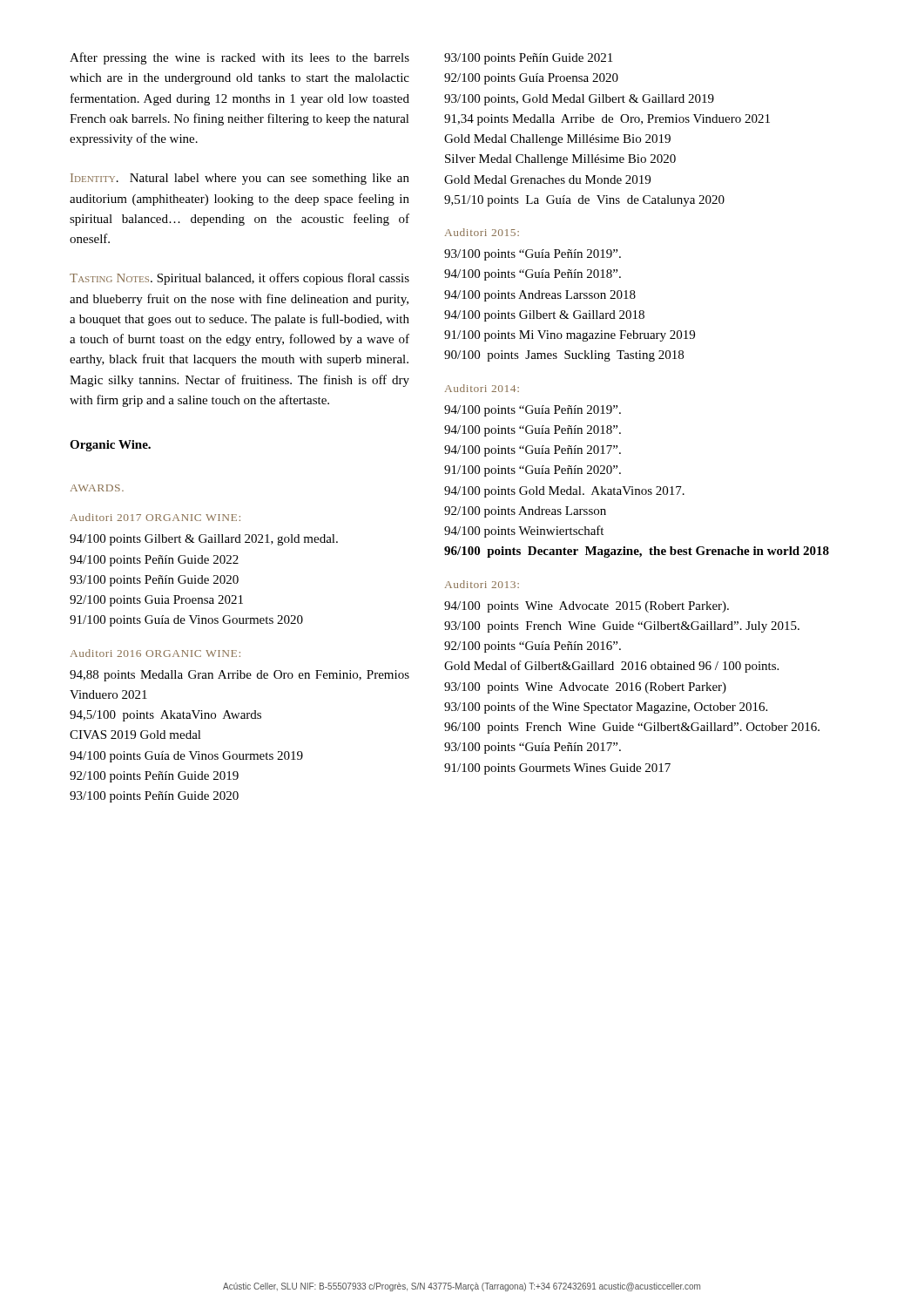Navigate to the element starting "94/100 points Wine Advocate"
Image resolution: width=924 pixels, height=1307 pixels.
click(x=632, y=686)
